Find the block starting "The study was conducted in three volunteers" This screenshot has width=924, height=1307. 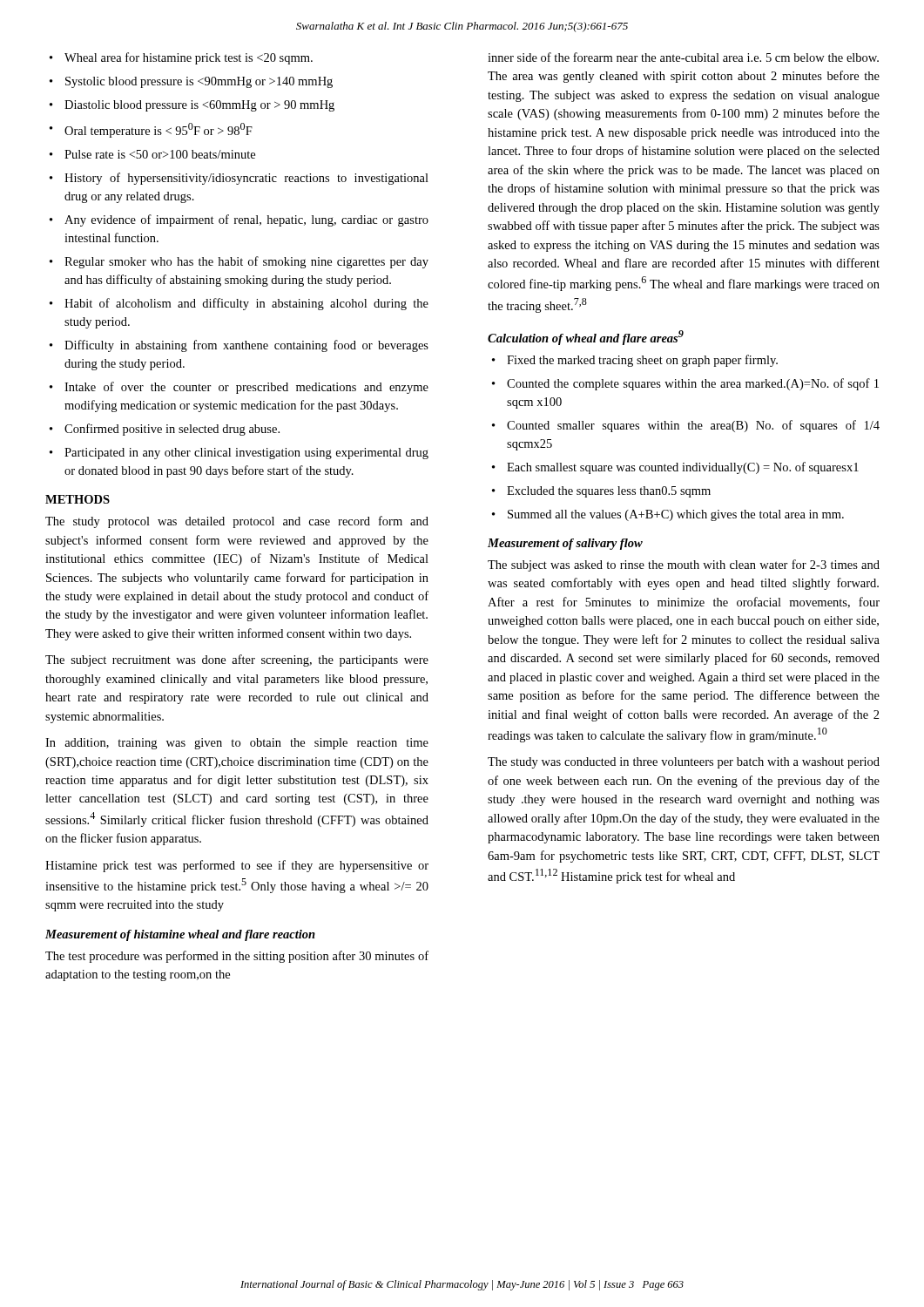(x=684, y=819)
